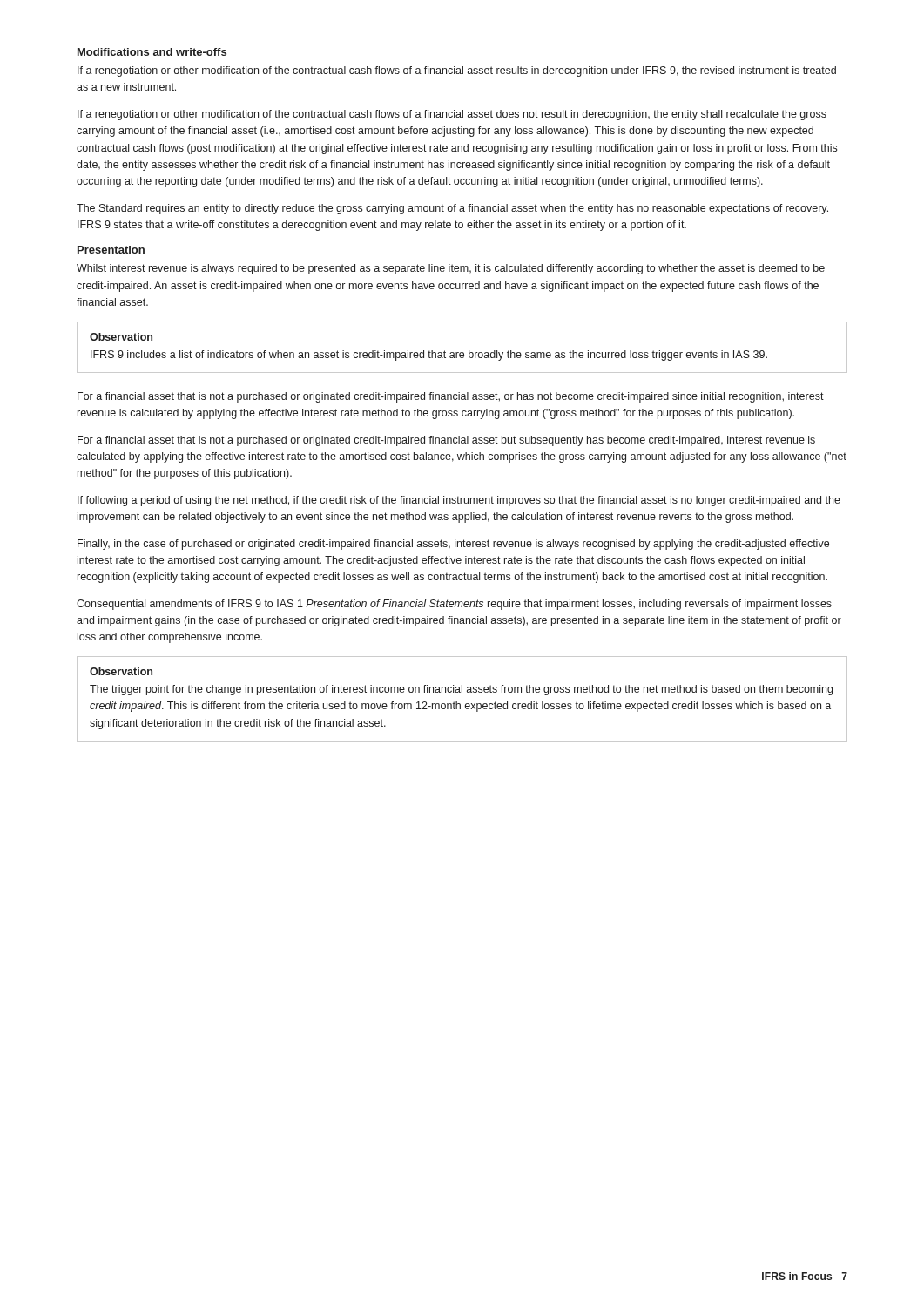Locate the region starting "Consequential amendments of IFRS 9 to"

459,620
